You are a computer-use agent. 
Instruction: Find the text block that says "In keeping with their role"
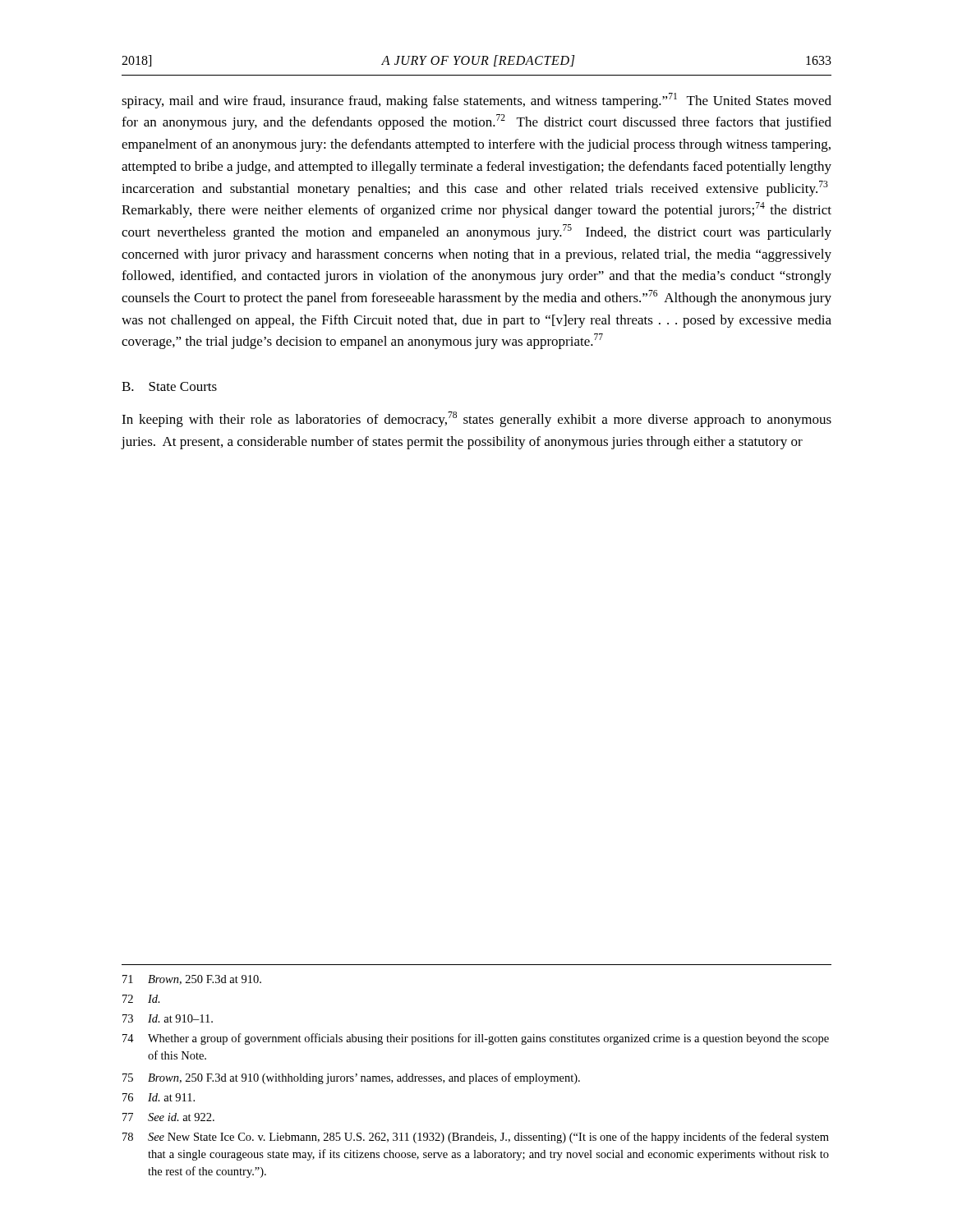click(x=476, y=431)
